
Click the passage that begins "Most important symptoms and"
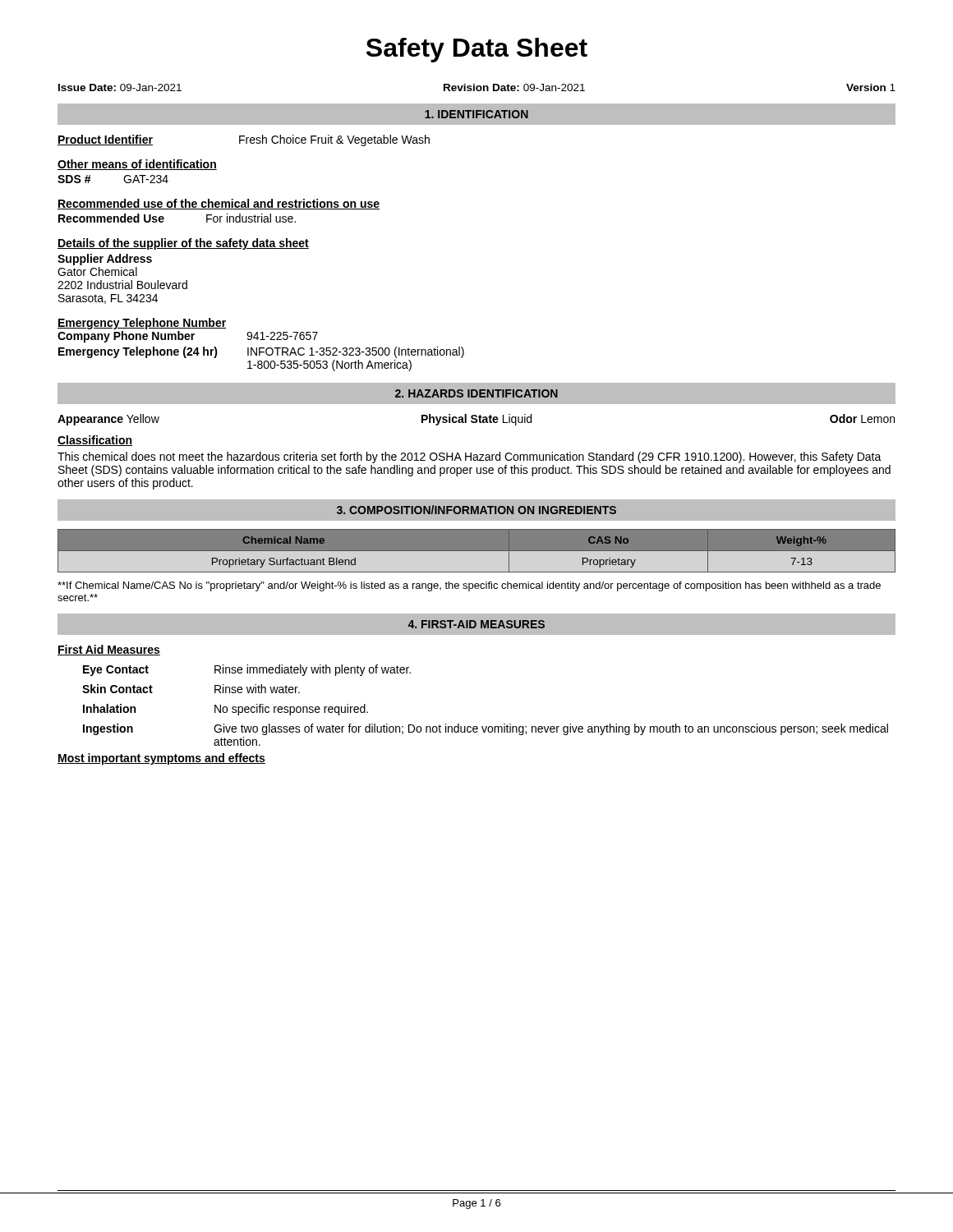tap(161, 758)
